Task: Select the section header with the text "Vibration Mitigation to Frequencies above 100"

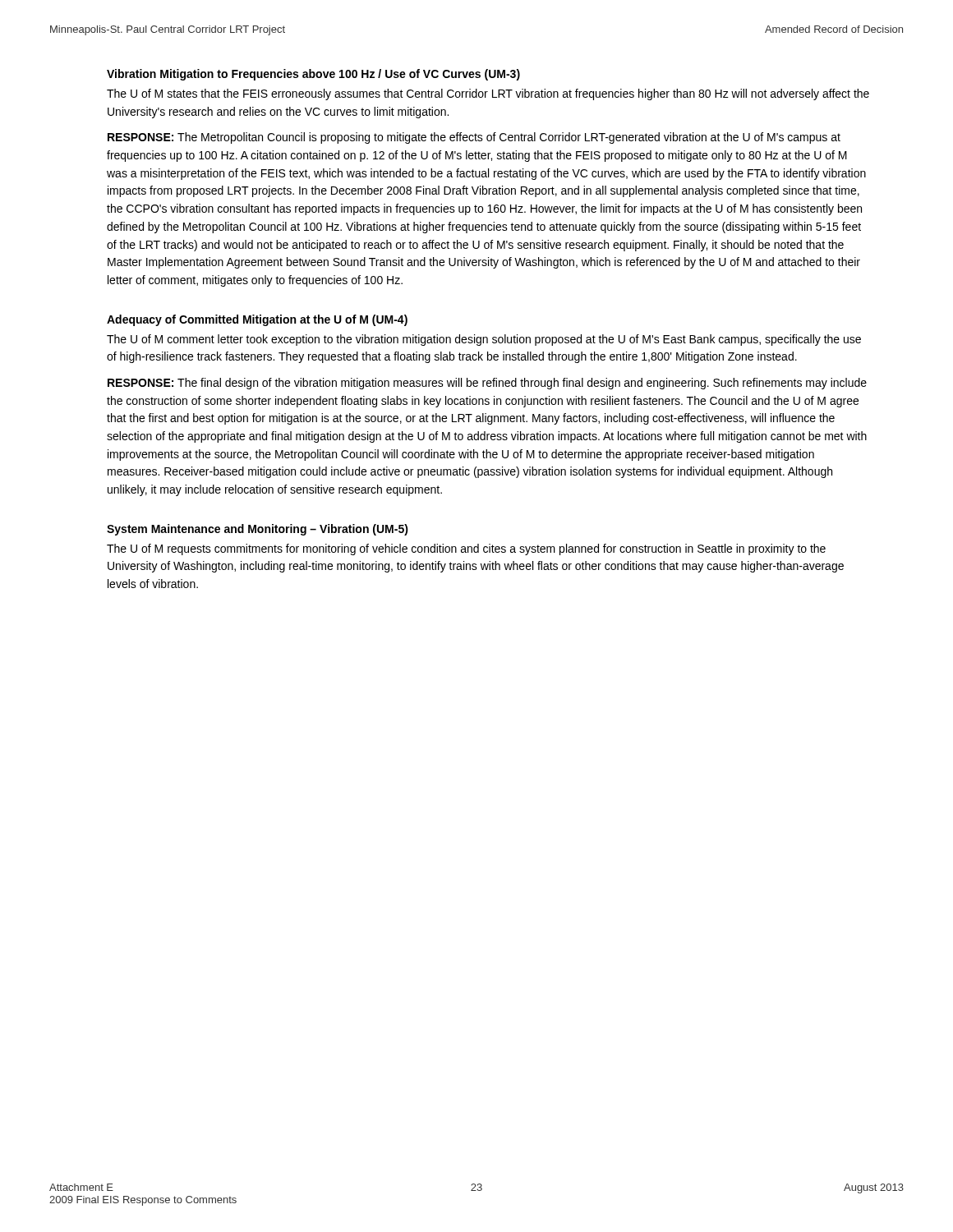Action: click(313, 74)
